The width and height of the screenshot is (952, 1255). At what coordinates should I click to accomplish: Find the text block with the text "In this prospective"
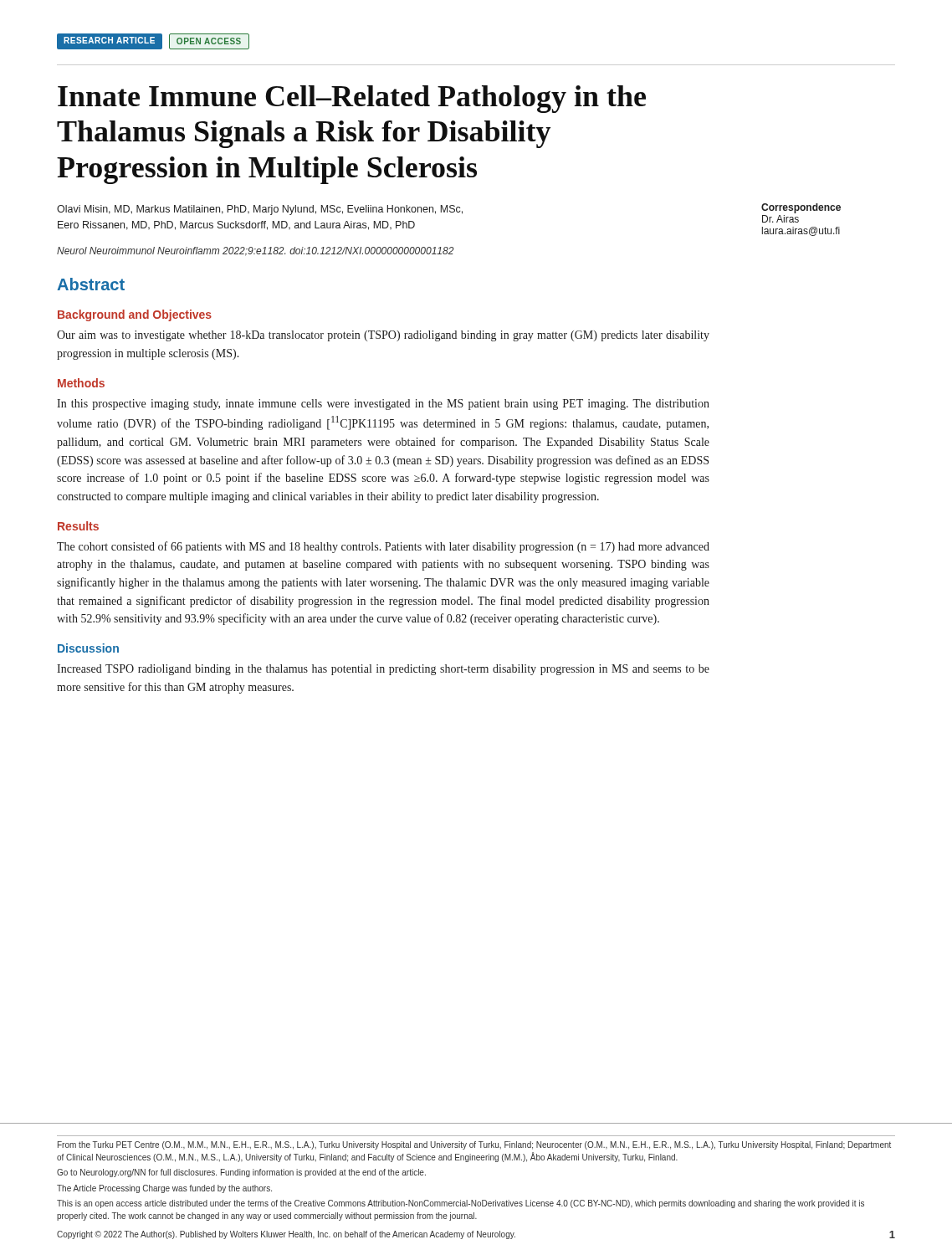coord(383,450)
